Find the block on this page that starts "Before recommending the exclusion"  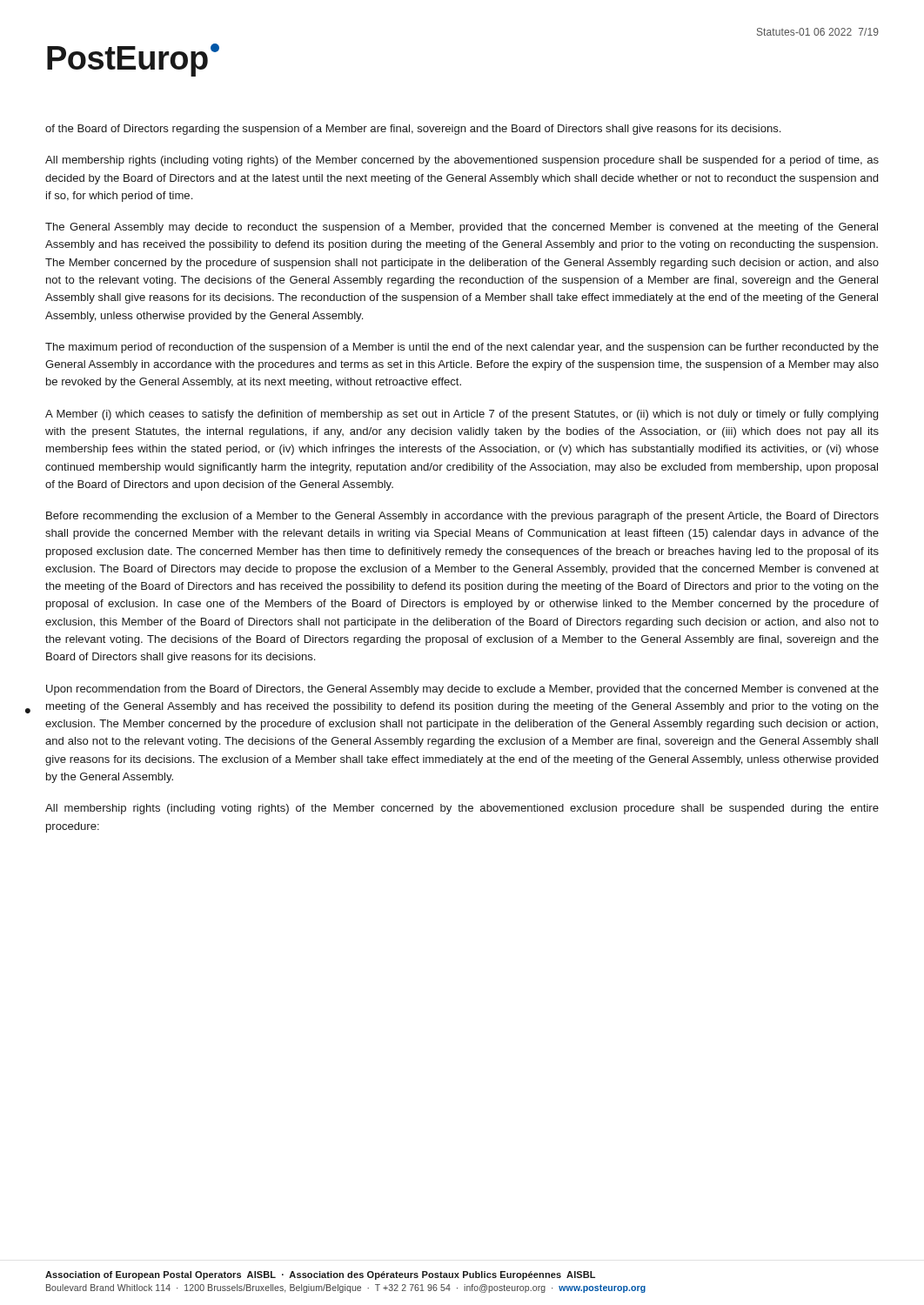point(462,586)
